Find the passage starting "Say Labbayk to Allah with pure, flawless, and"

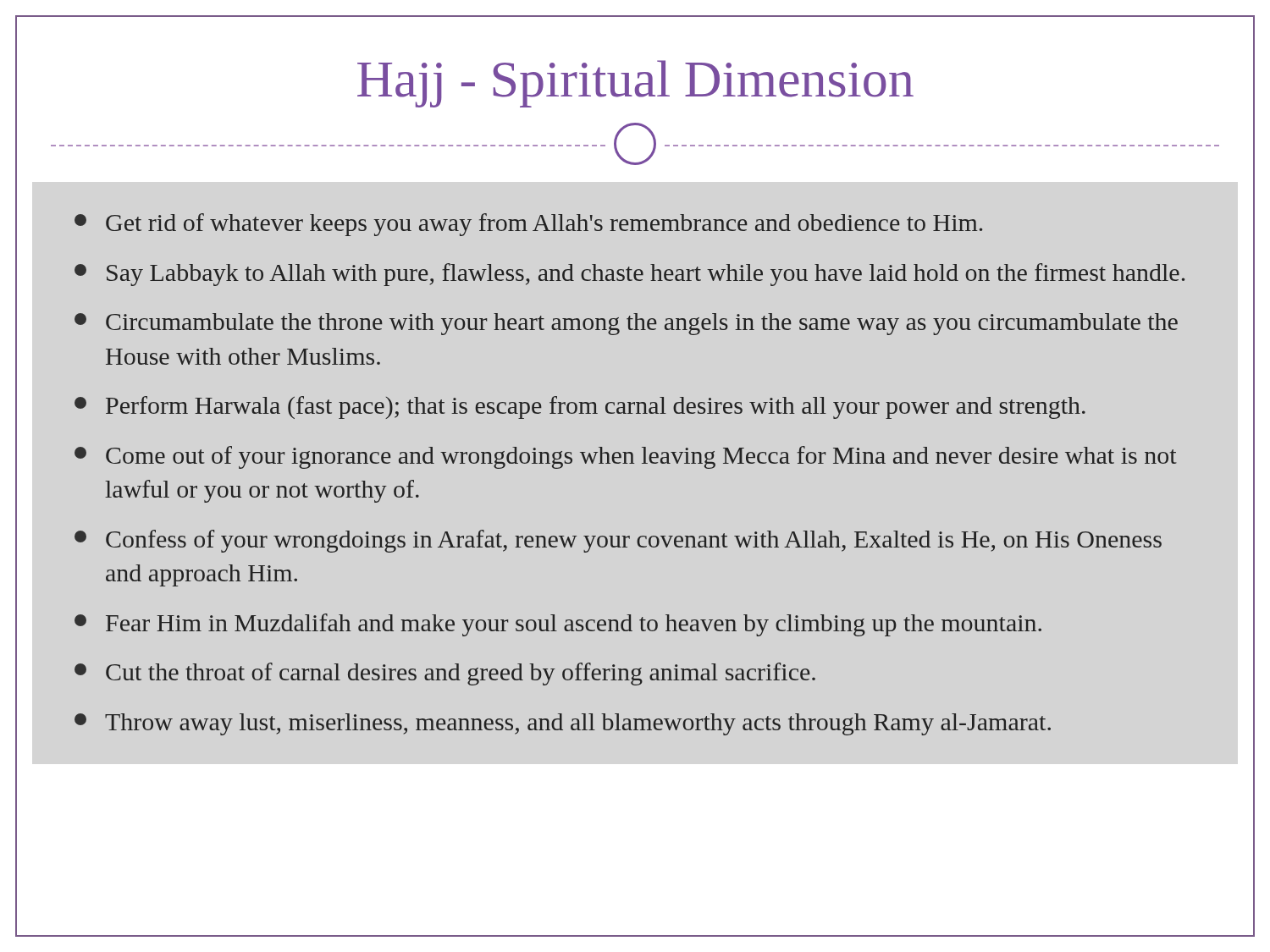coord(635,272)
